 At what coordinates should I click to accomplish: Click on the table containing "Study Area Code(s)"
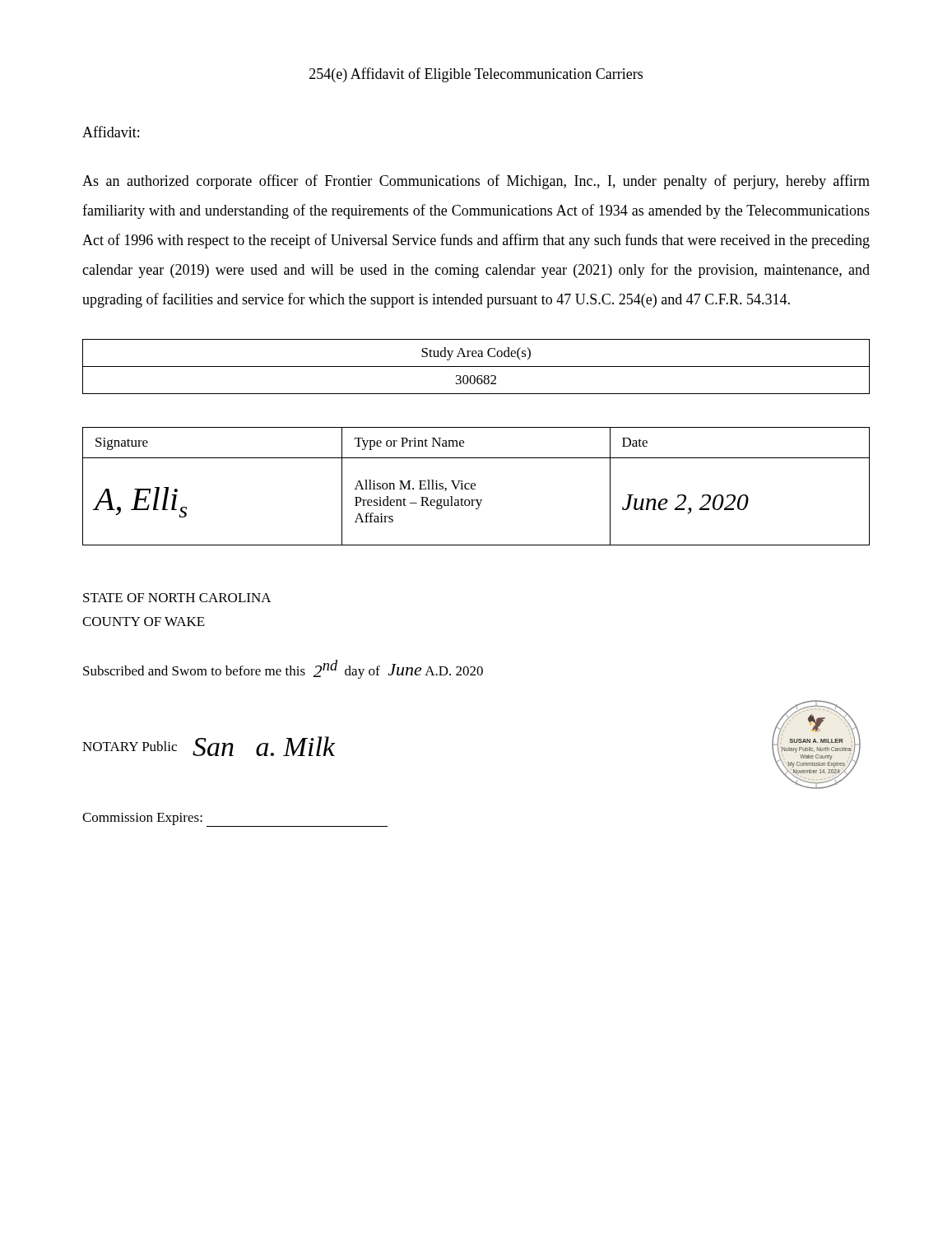(476, 366)
